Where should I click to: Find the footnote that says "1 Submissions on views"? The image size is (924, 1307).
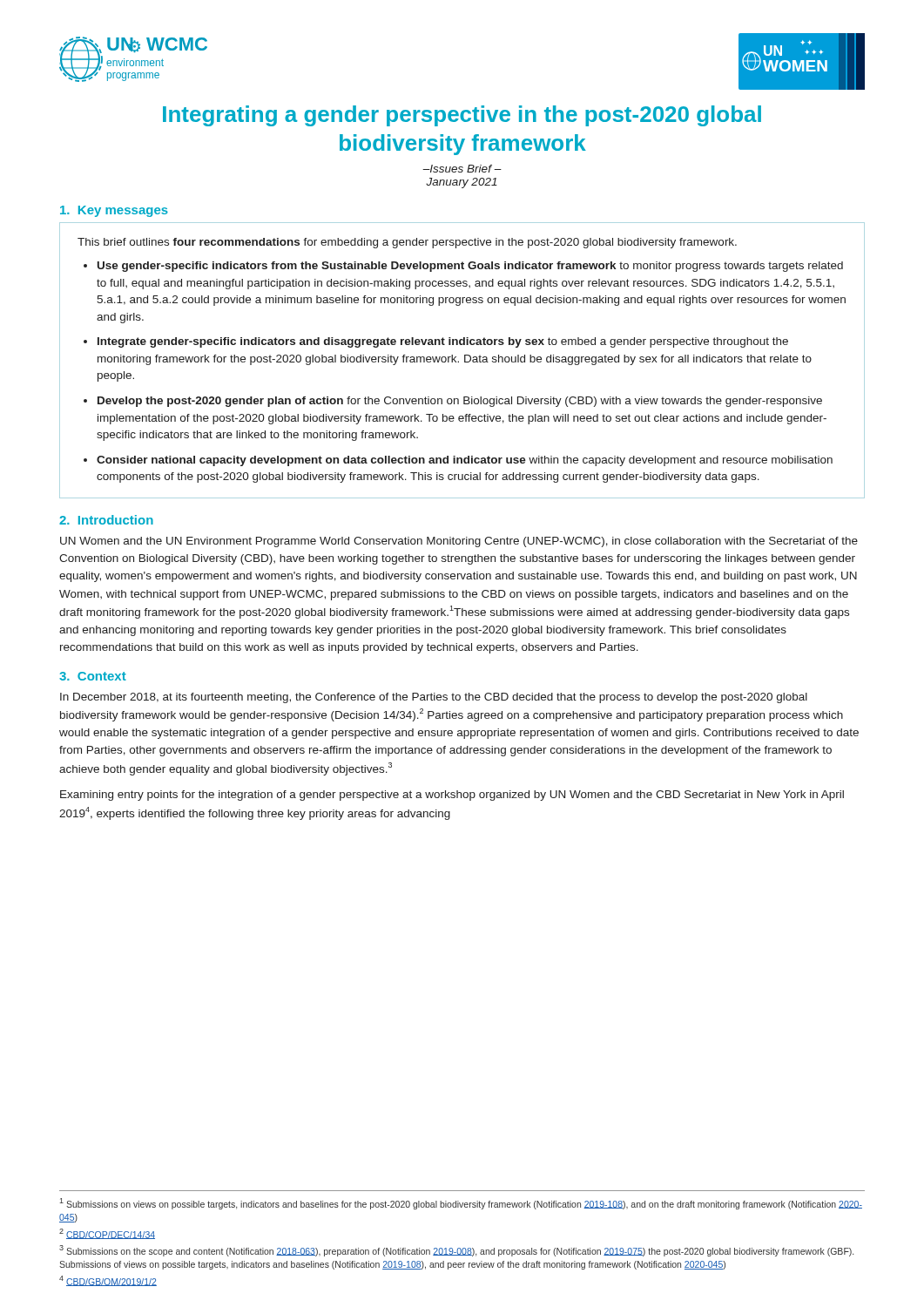pyautogui.click(x=461, y=1209)
